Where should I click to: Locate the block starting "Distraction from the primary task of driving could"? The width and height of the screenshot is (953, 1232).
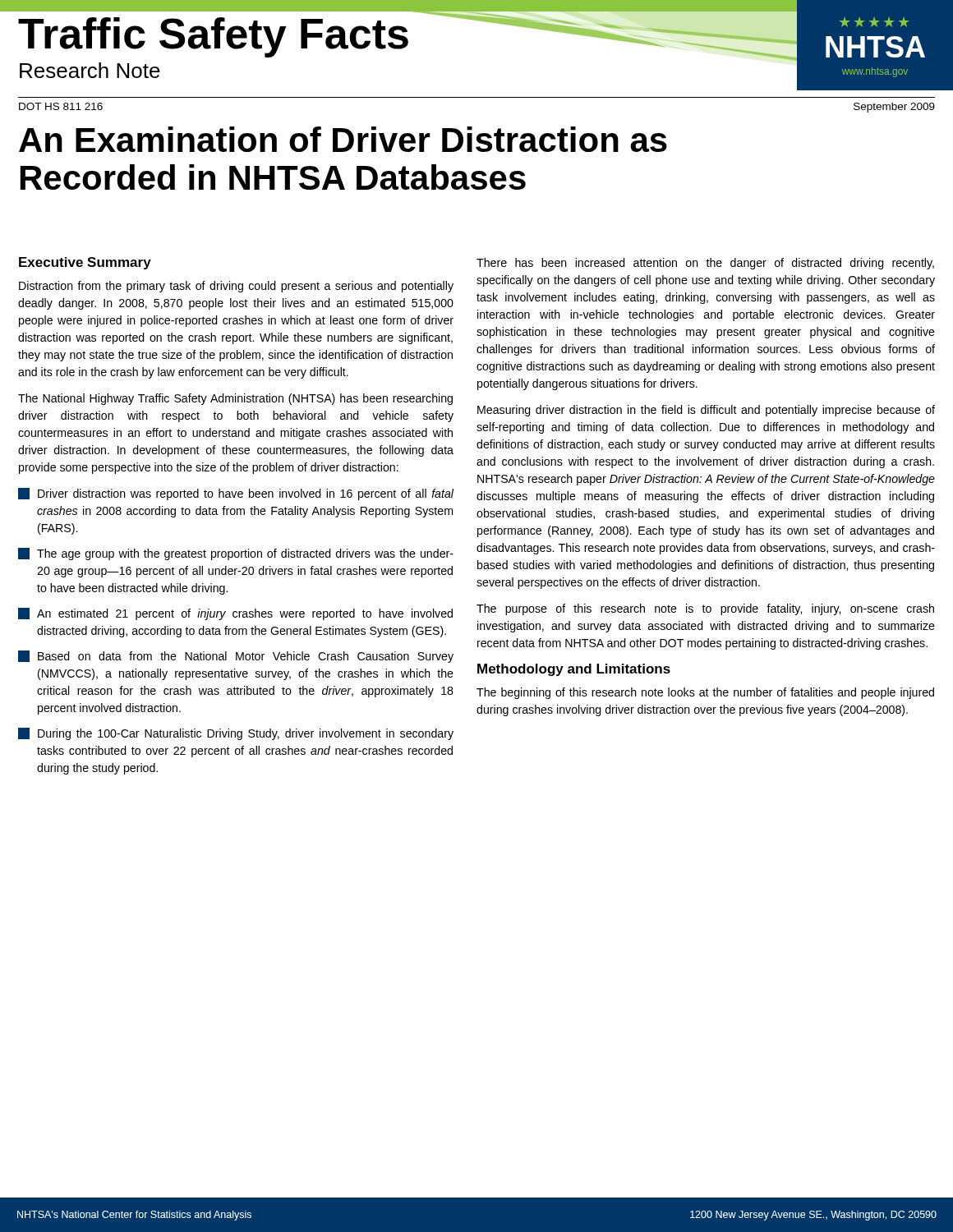[236, 329]
